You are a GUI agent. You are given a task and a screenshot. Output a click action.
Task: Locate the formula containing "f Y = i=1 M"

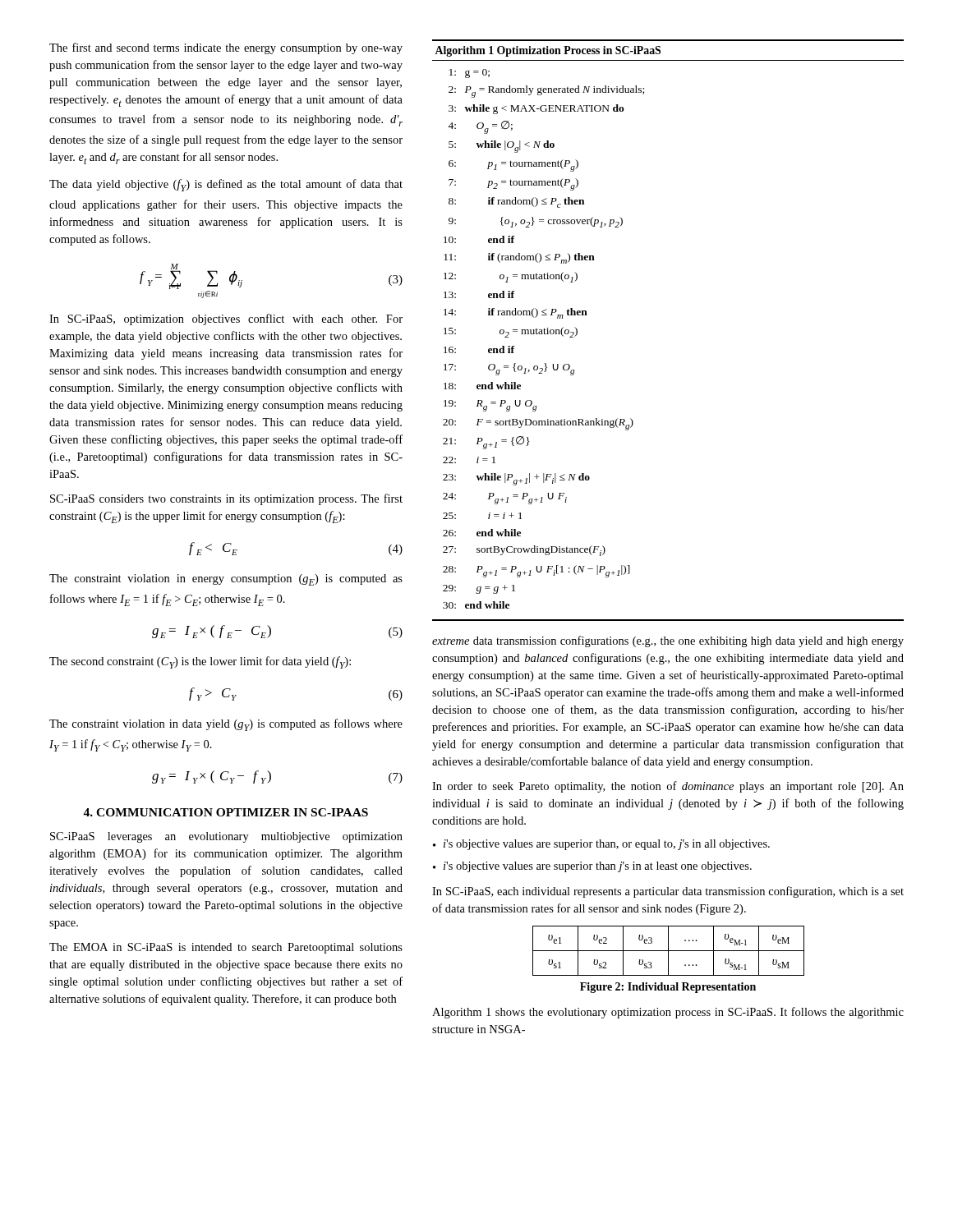(x=175, y=276)
